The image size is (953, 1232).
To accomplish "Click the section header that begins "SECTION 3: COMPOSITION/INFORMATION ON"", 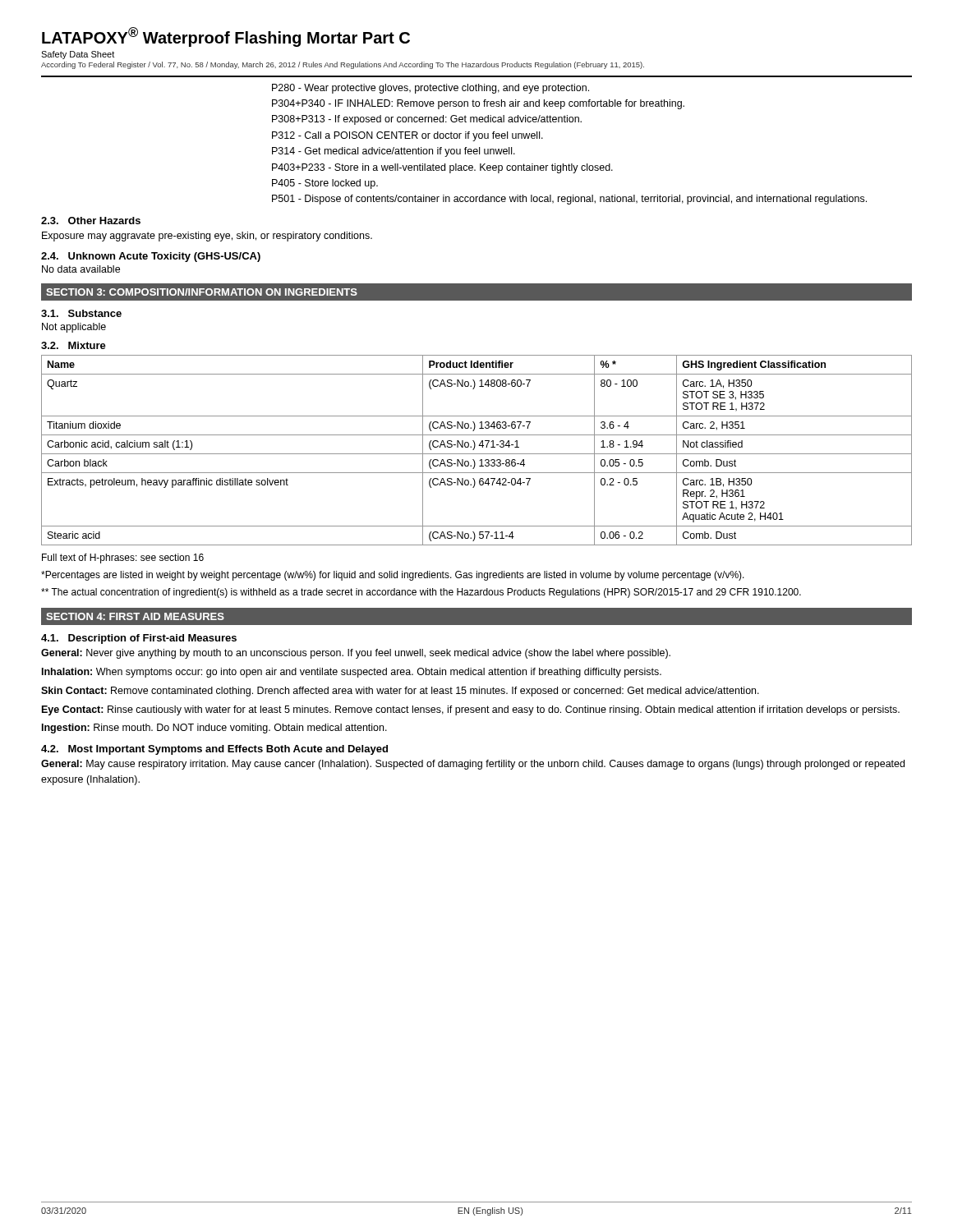I will pyautogui.click(x=202, y=292).
